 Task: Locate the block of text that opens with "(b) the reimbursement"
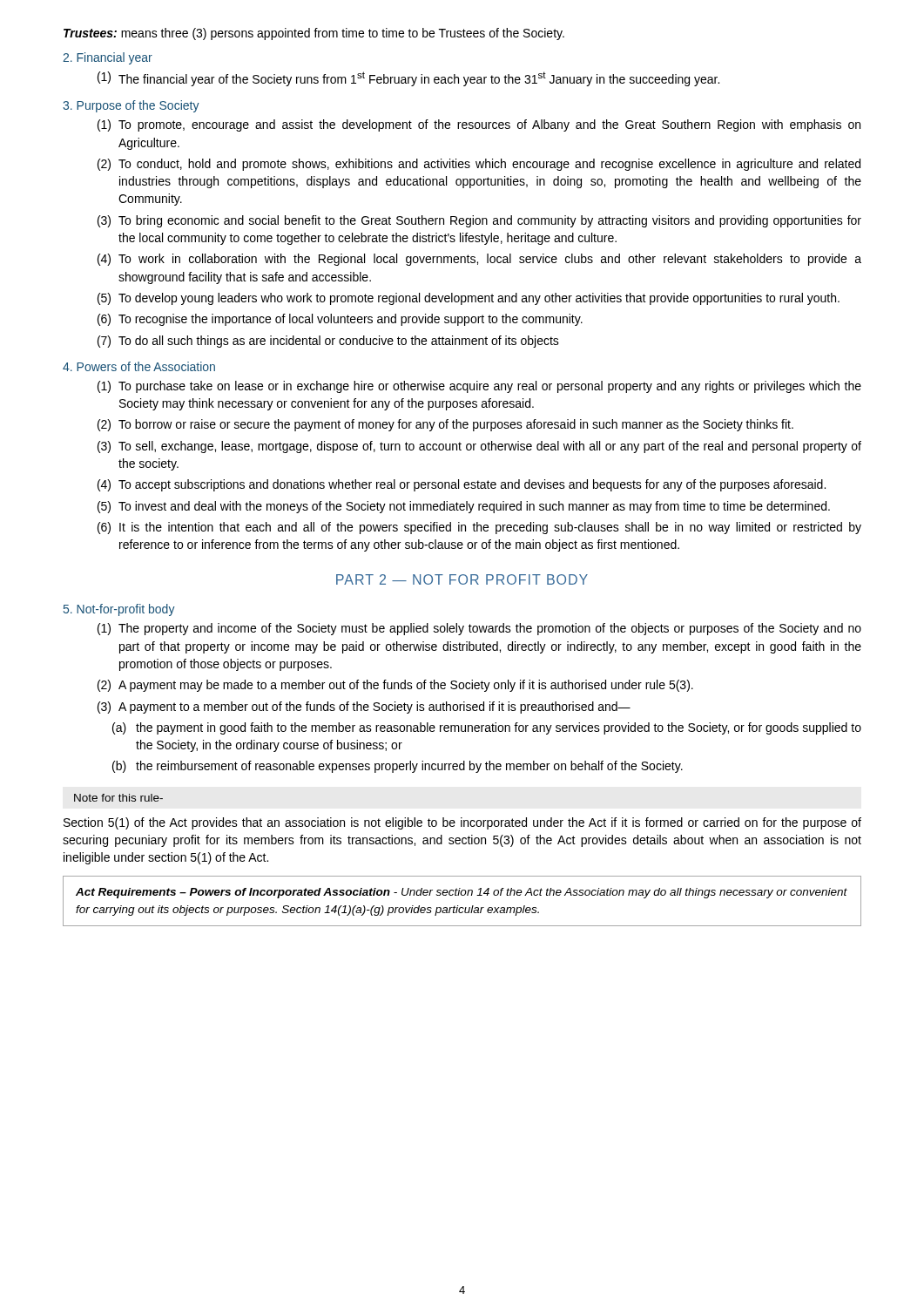click(x=486, y=766)
